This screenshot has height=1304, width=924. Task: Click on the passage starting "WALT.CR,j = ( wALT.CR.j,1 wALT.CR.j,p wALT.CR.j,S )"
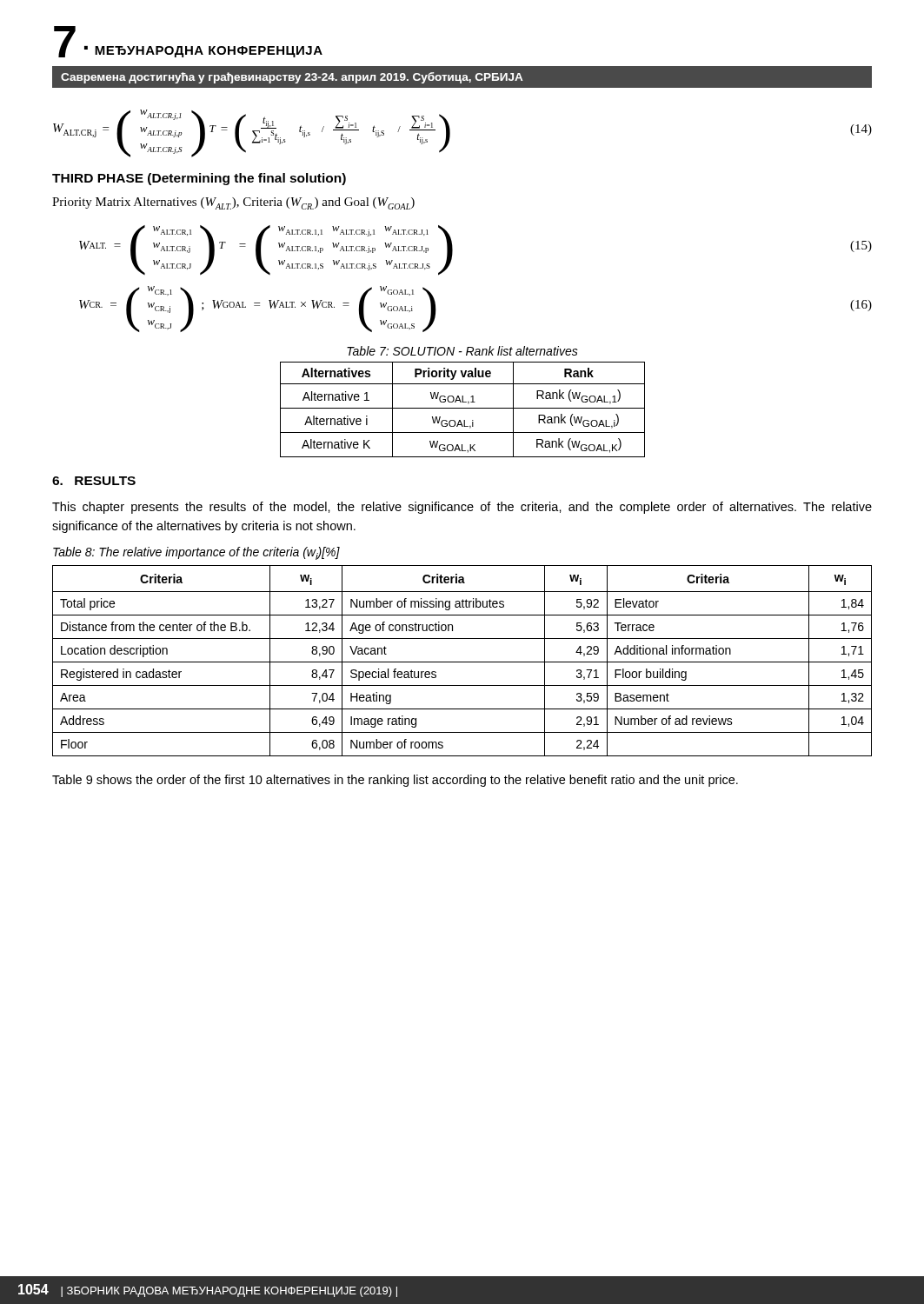[x=462, y=129]
